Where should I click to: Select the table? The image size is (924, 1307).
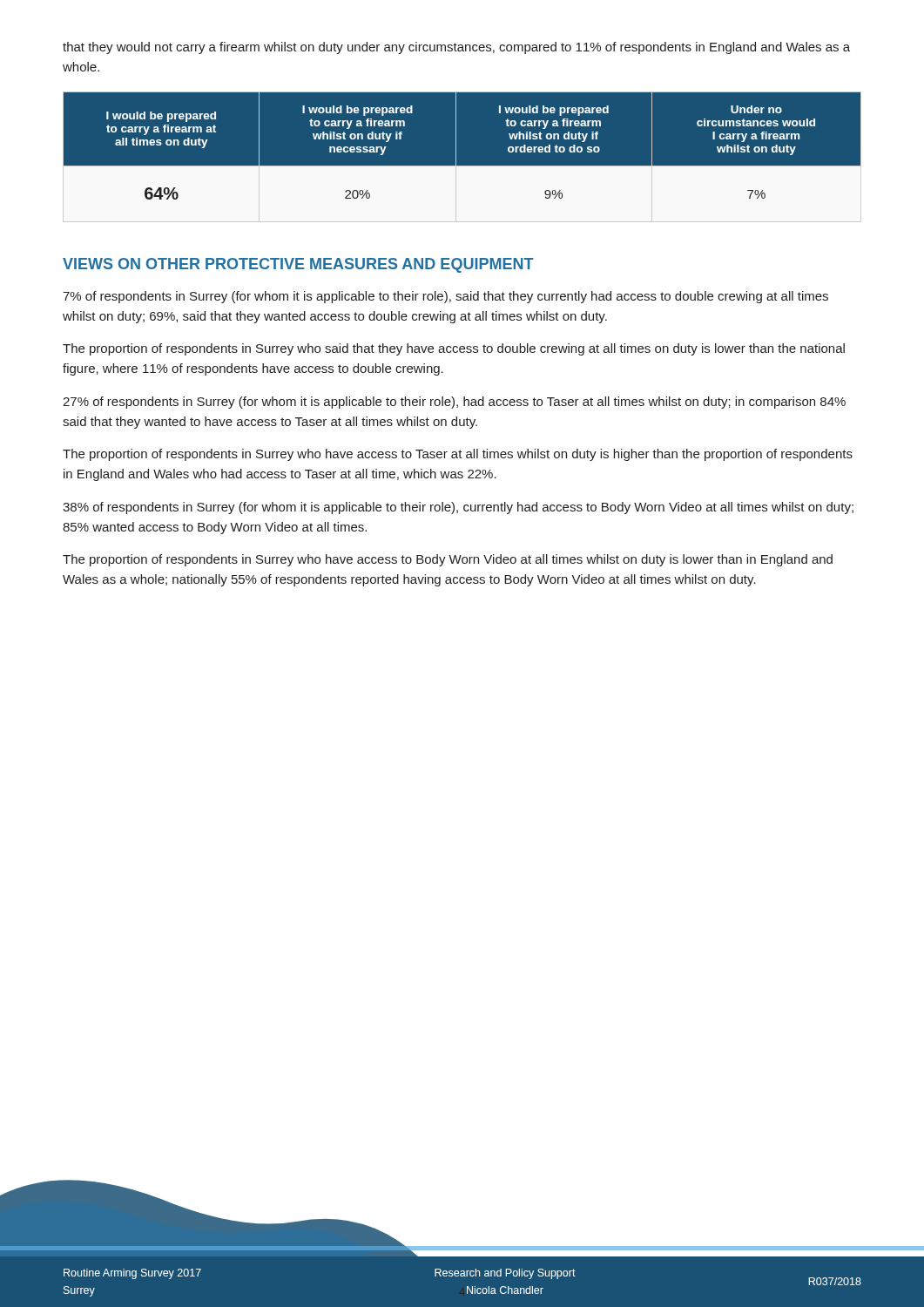(462, 156)
